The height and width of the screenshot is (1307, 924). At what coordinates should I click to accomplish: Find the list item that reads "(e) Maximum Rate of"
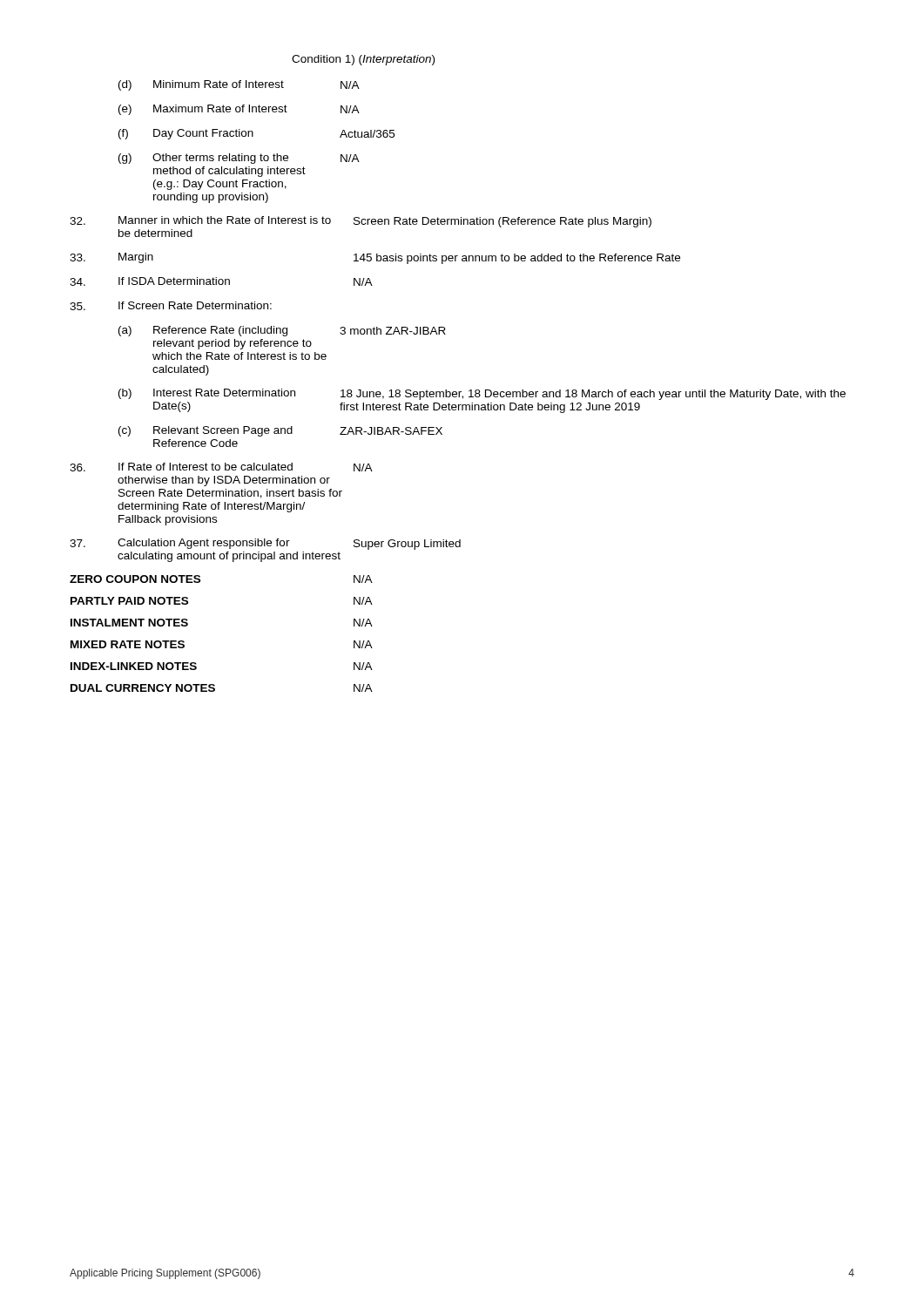click(x=239, y=110)
